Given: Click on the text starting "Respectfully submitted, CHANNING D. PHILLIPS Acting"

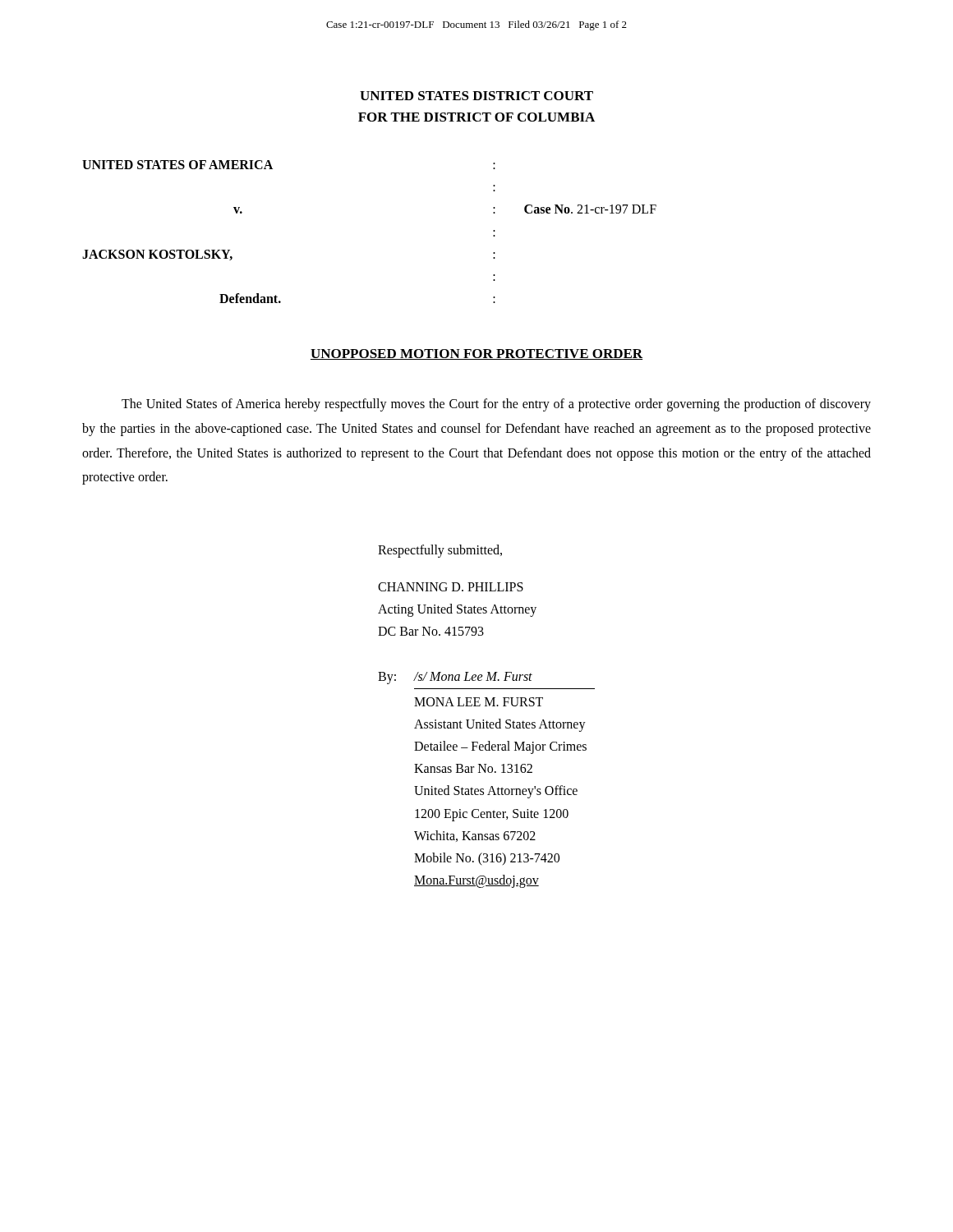Looking at the screenshot, I should pos(440,551).
